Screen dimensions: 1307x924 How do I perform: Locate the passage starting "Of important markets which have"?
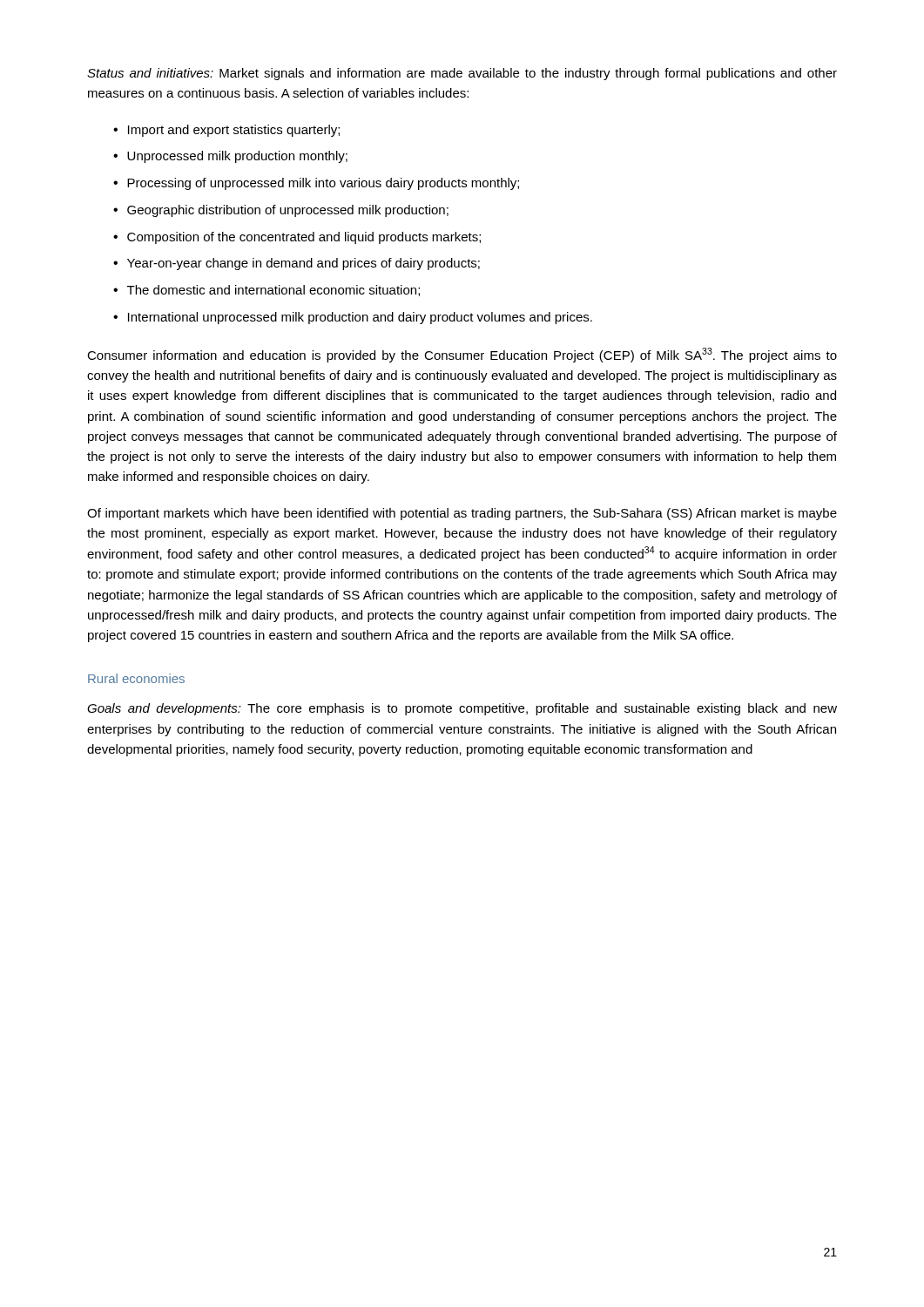pyautogui.click(x=462, y=574)
